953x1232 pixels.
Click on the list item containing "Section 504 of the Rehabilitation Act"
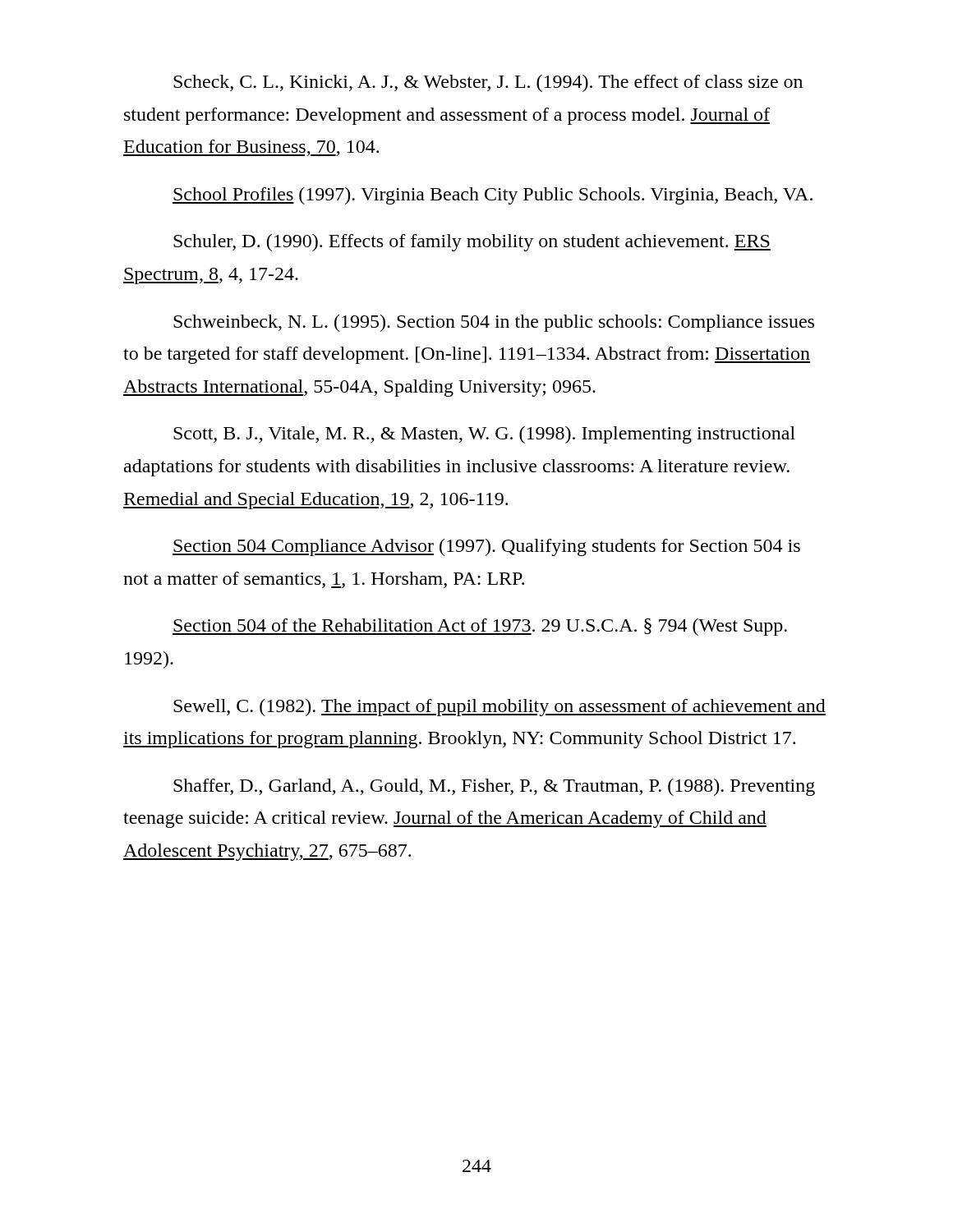click(456, 642)
